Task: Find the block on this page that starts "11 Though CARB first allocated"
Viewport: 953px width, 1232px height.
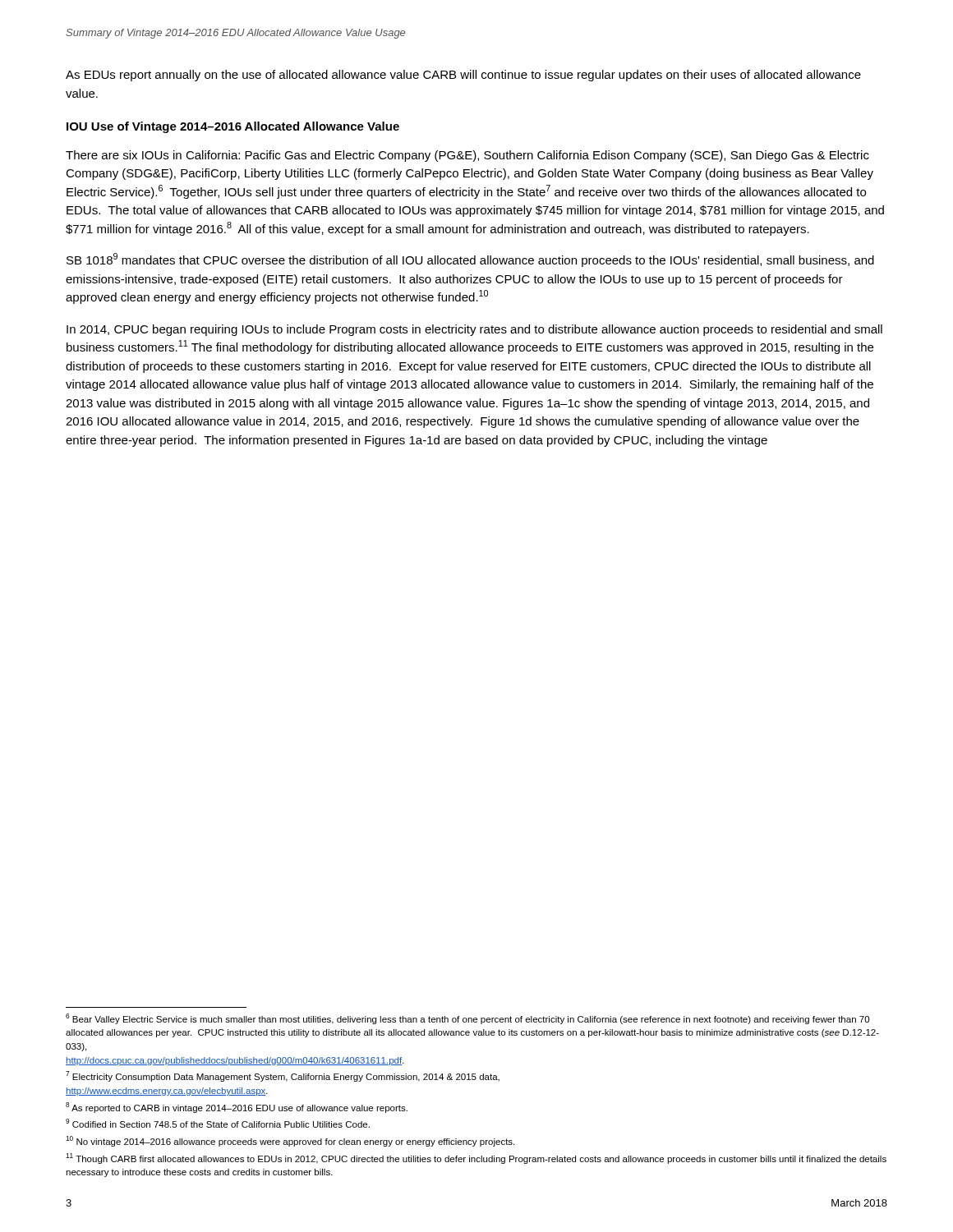Action: pos(476,1166)
